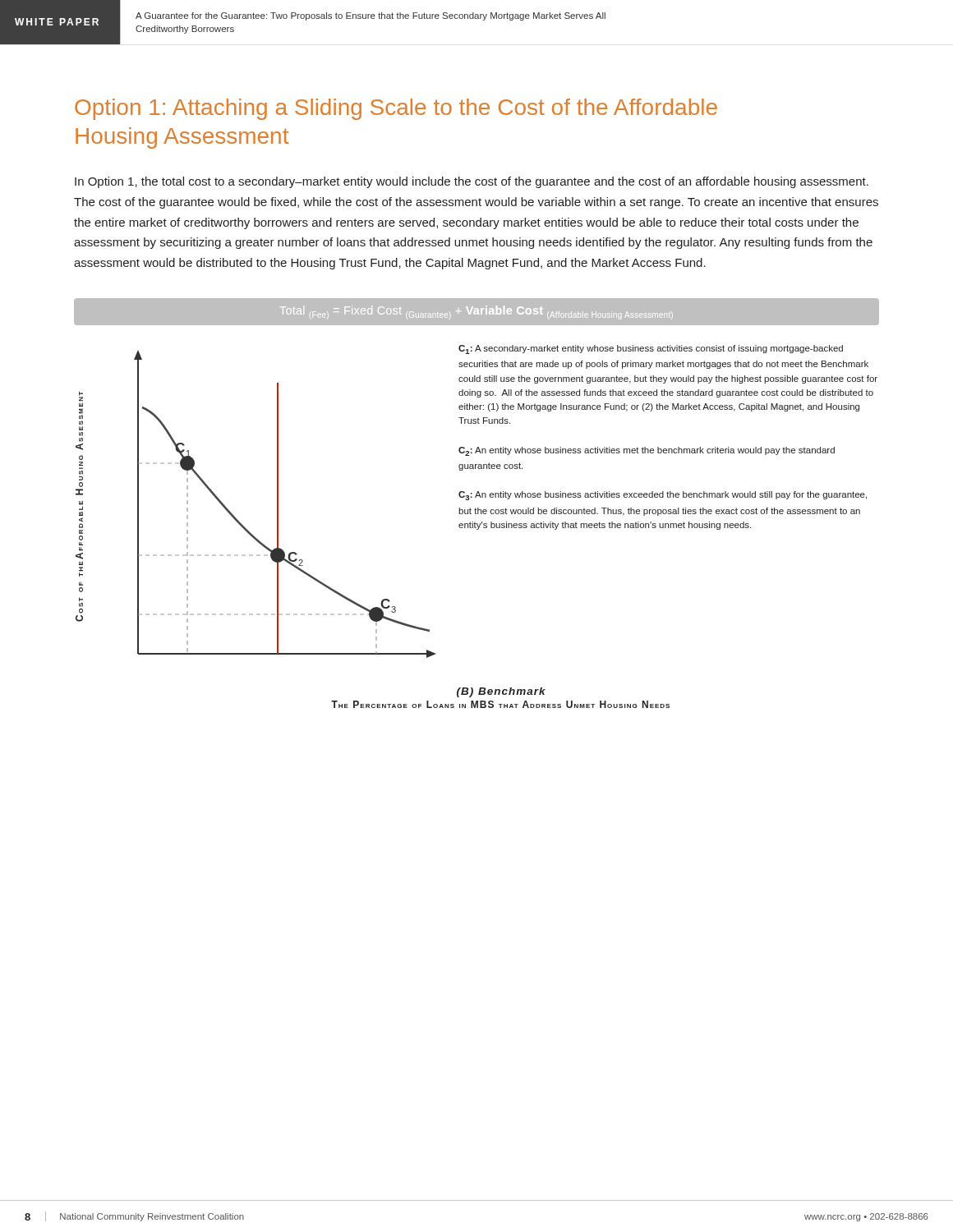Navigate to the text starting "Option 1: Attaching a Sliding"

click(x=396, y=122)
